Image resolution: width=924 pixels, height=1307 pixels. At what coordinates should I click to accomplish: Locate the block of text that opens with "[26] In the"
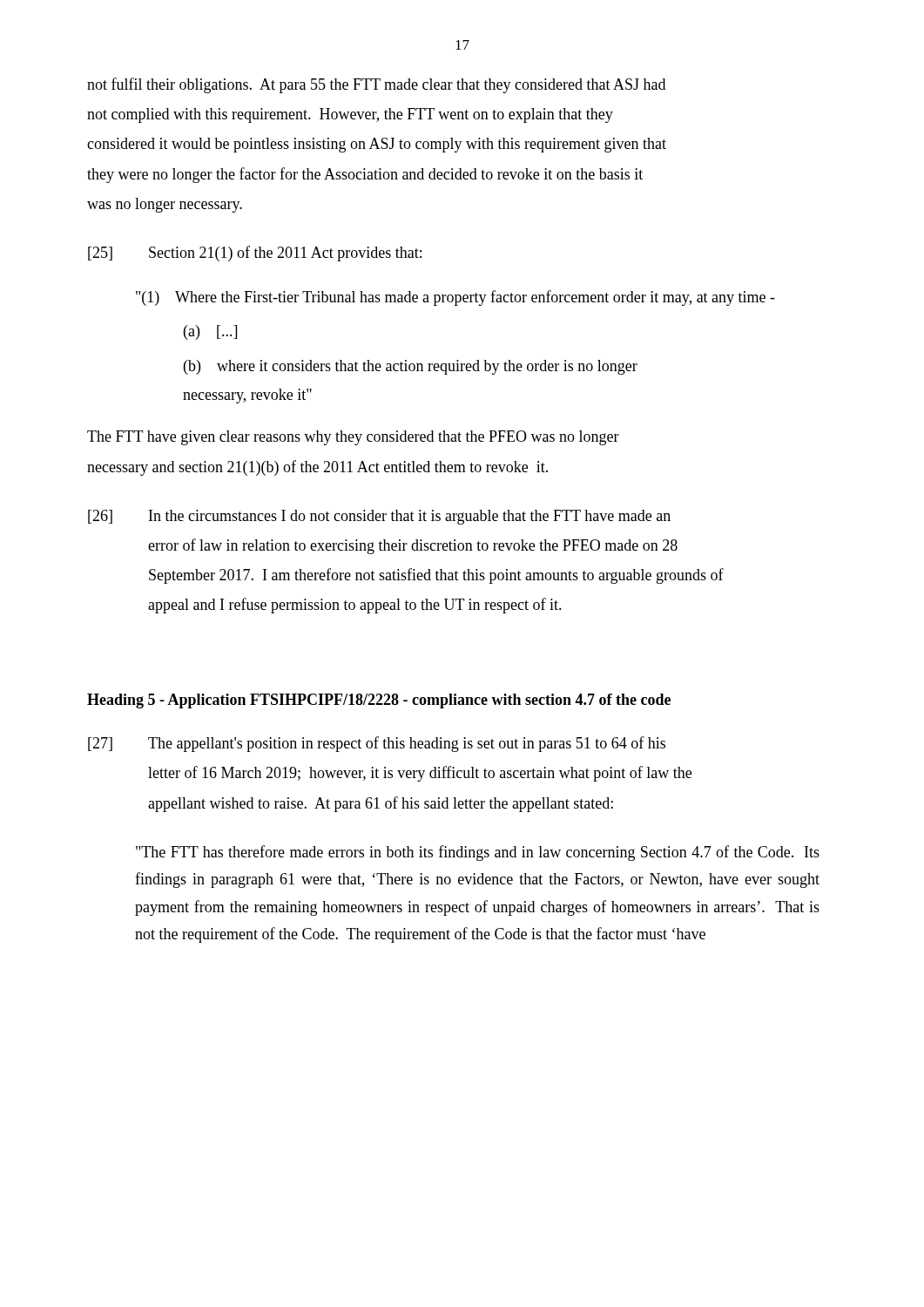[462, 560]
